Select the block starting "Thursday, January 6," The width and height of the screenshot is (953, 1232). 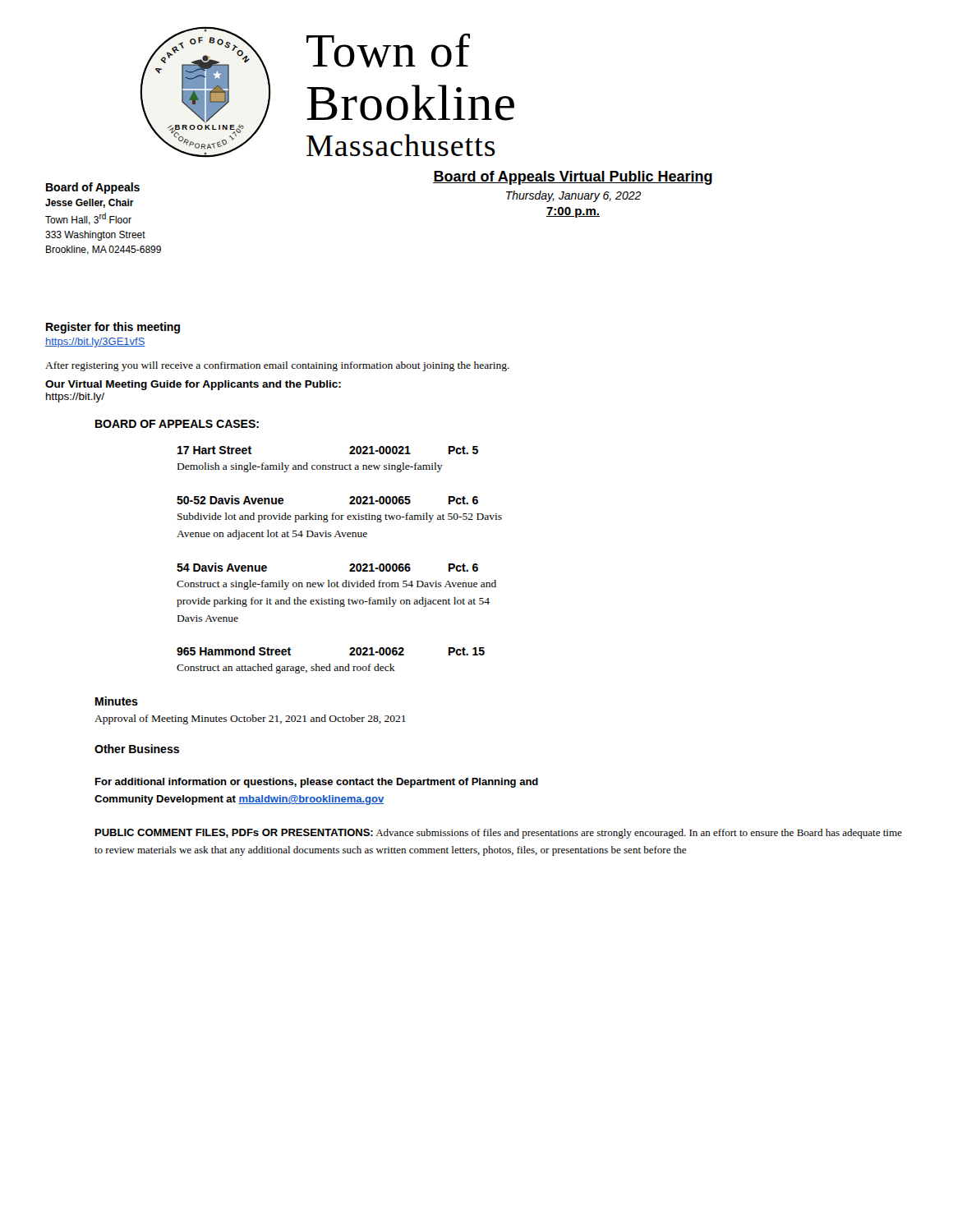point(573,195)
